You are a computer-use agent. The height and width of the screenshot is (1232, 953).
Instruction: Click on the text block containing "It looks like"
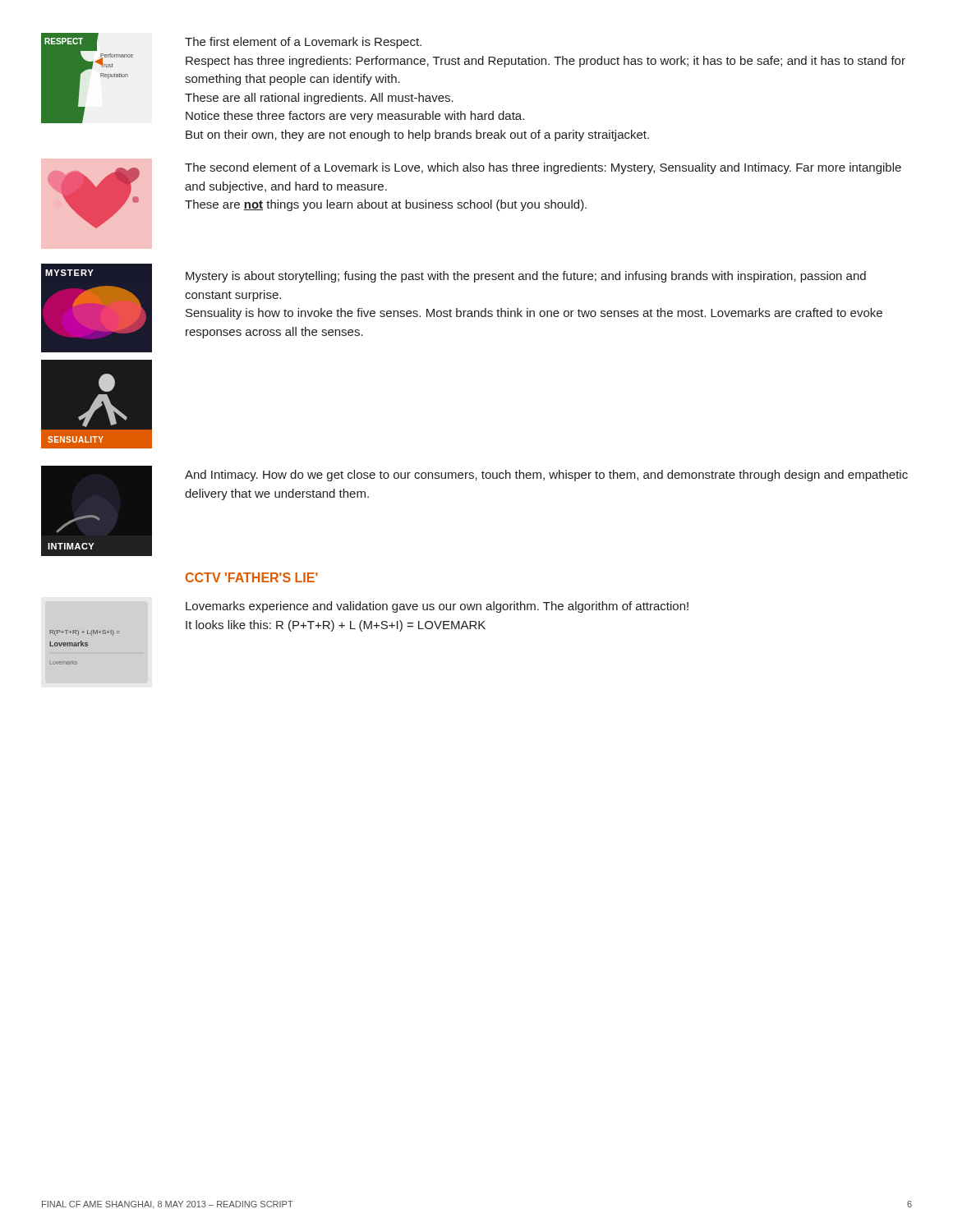click(336, 626)
